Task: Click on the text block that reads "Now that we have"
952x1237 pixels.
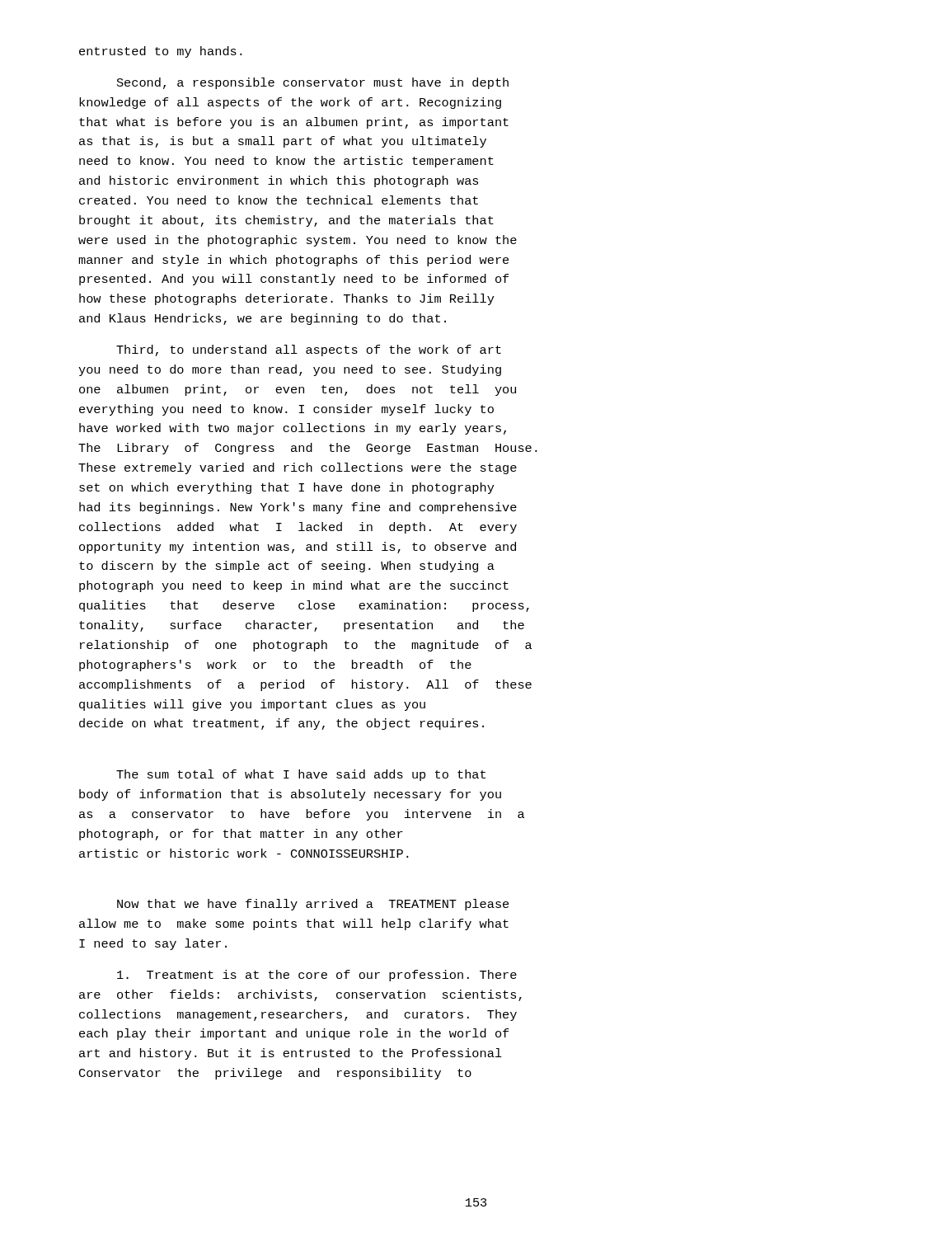Action: (294, 925)
